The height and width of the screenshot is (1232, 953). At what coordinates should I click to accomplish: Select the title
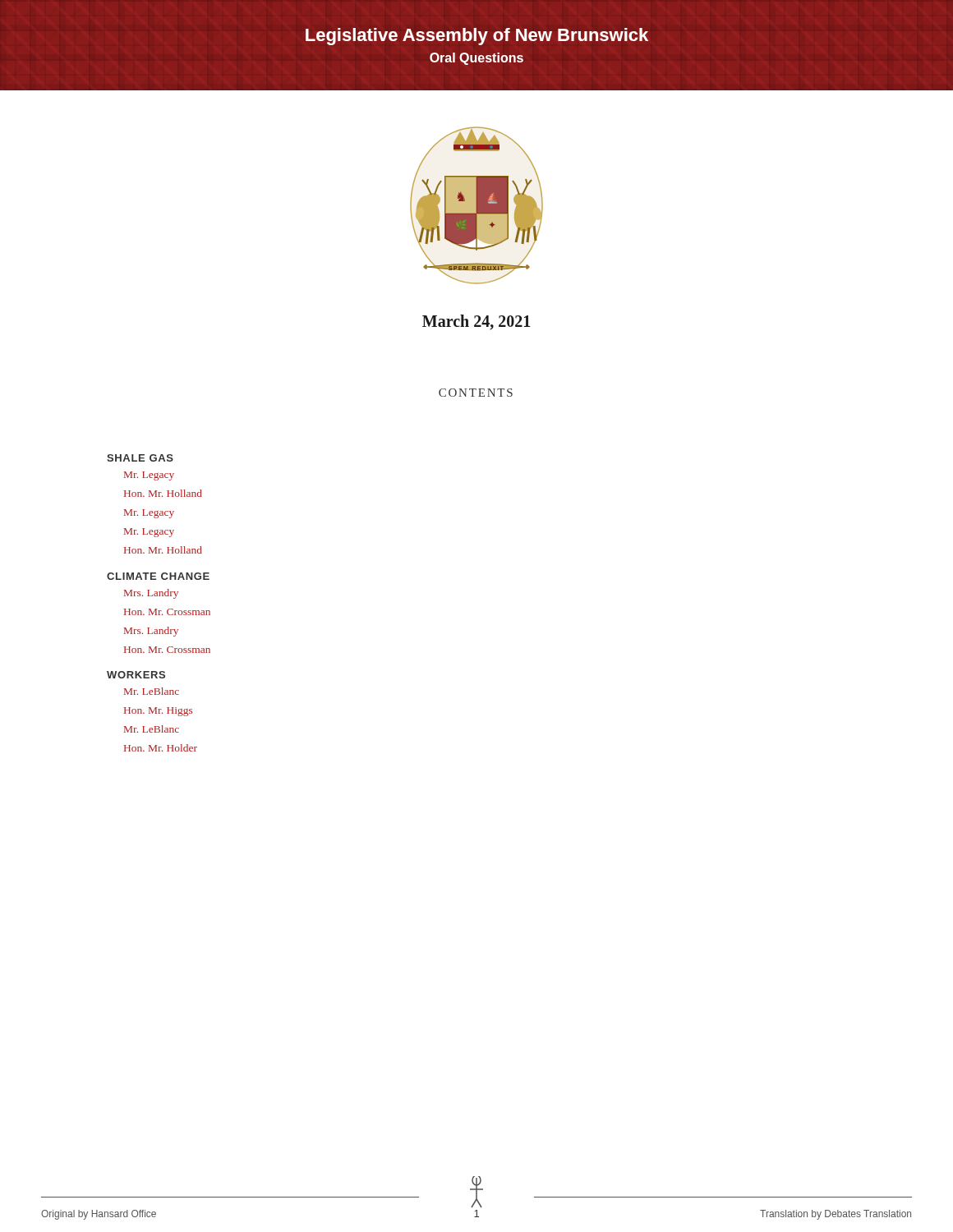pos(476,321)
